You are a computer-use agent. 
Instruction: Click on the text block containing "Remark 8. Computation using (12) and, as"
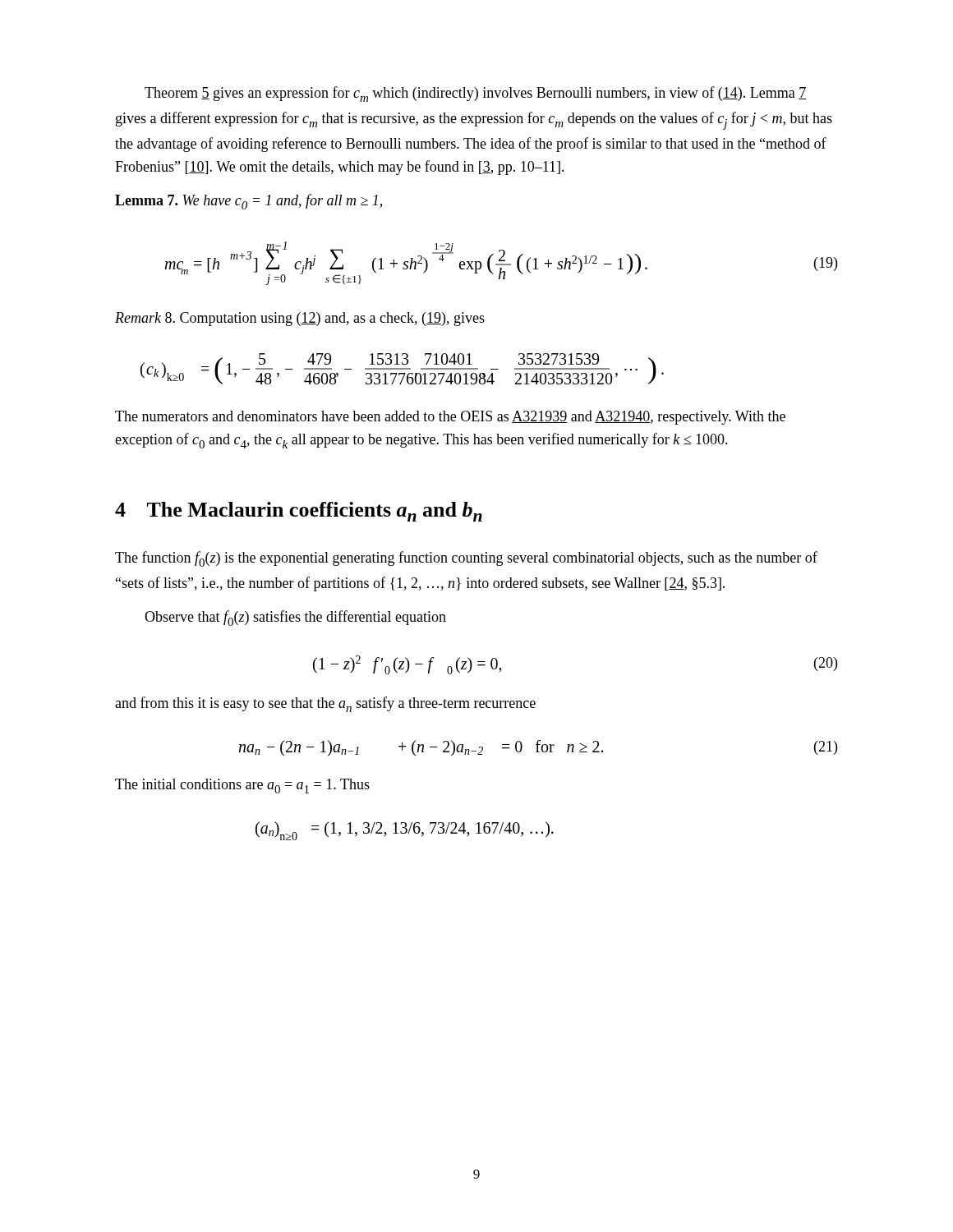[476, 319]
